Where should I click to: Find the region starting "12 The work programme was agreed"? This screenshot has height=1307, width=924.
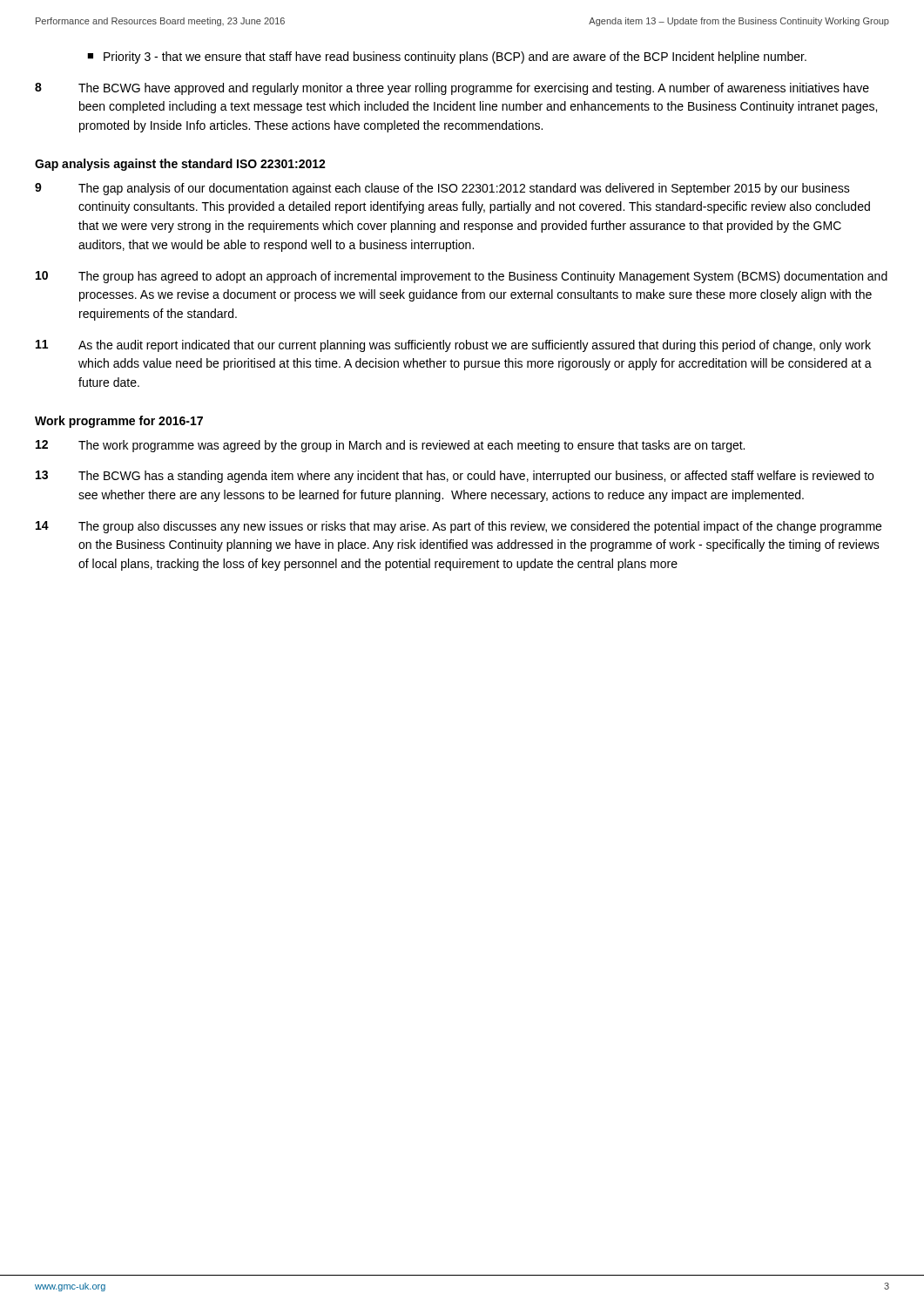pos(462,446)
